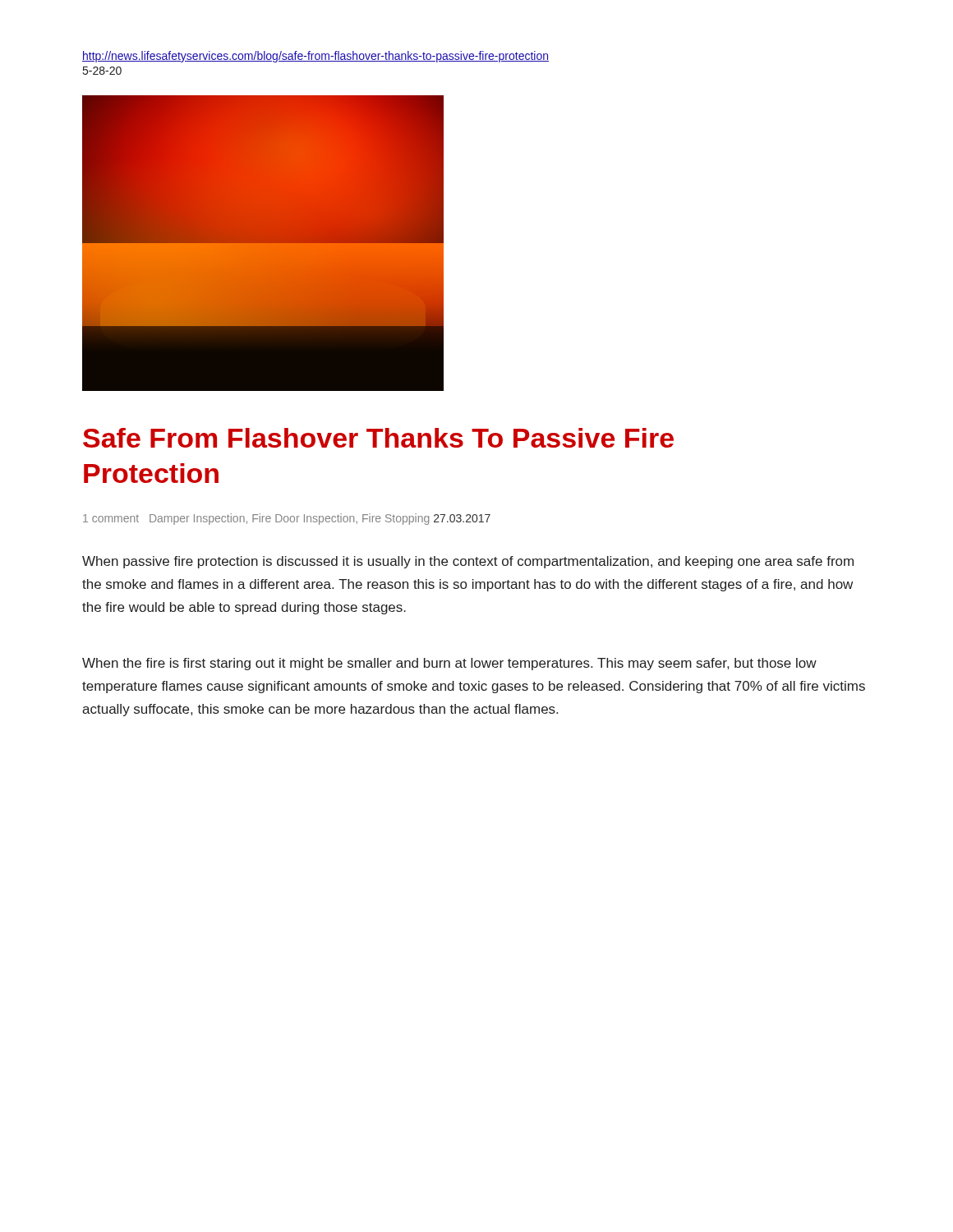The image size is (953, 1232).
Task: Find "Safe From Flashover Thanks To Passive FireProtection" on this page
Action: pos(378,455)
